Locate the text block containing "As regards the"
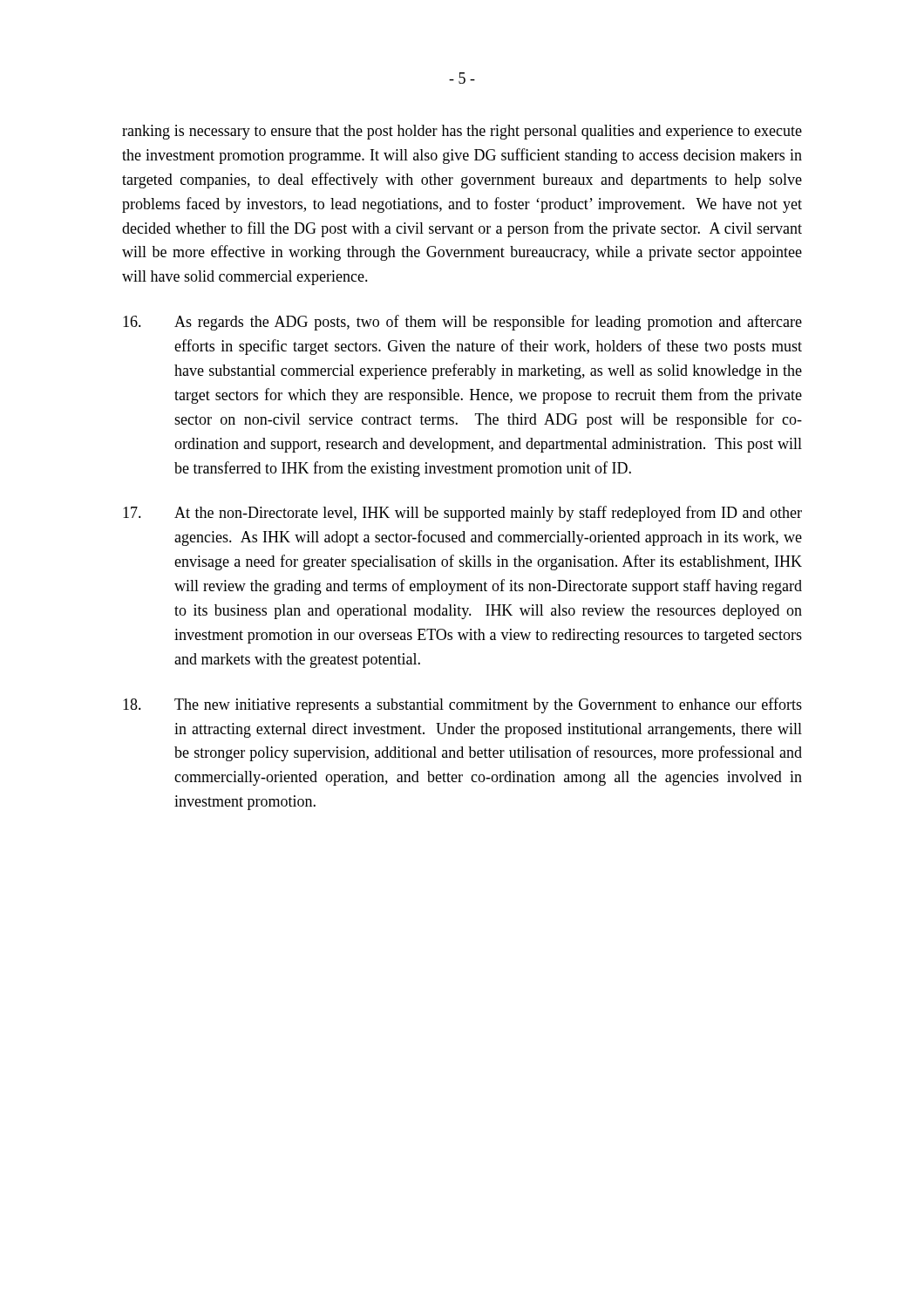The height and width of the screenshot is (1308, 924). coord(462,396)
